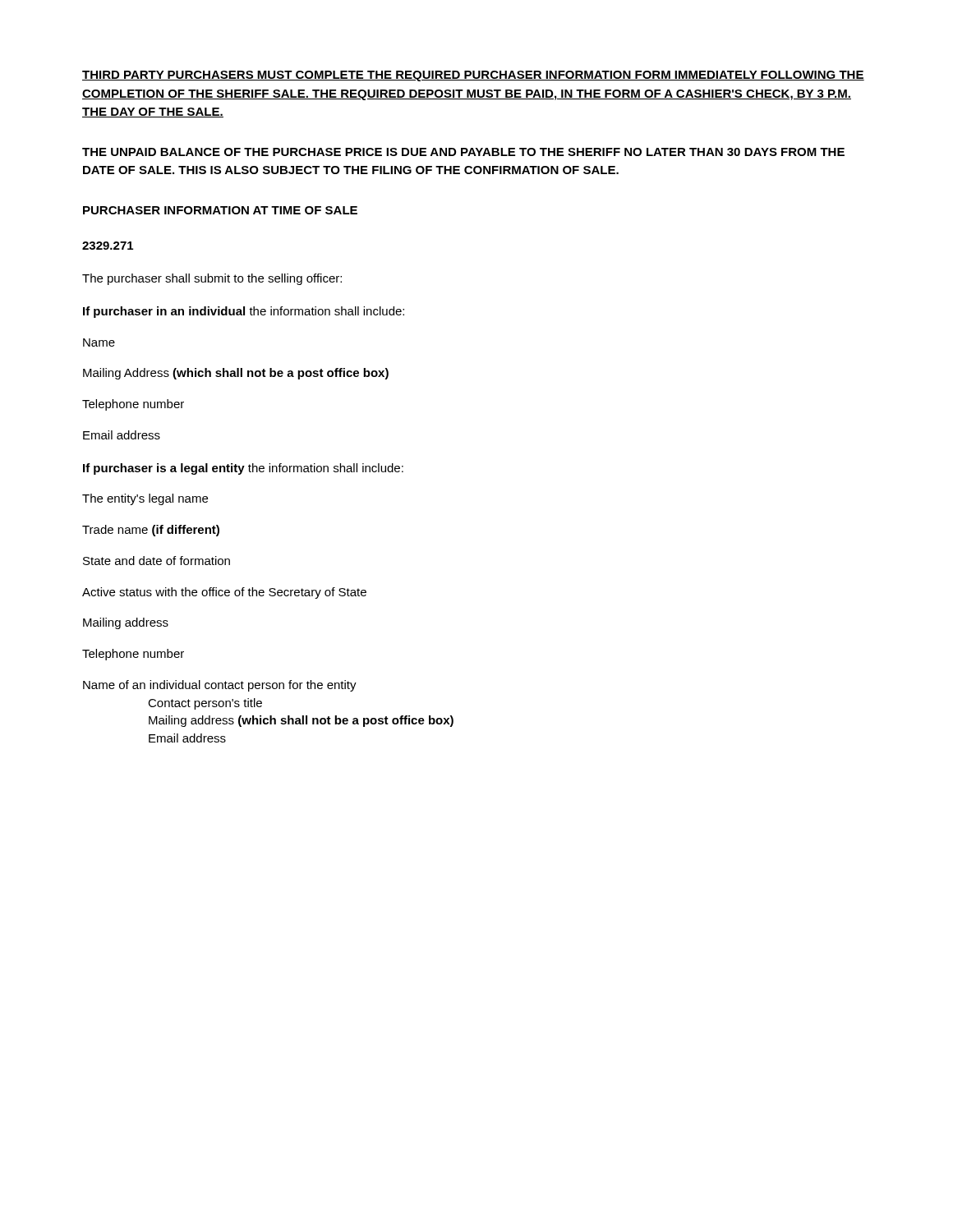Screen dimensions: 1232x953
Task: Select the list item that says "Trade name (if different)"
Action: 151,529
